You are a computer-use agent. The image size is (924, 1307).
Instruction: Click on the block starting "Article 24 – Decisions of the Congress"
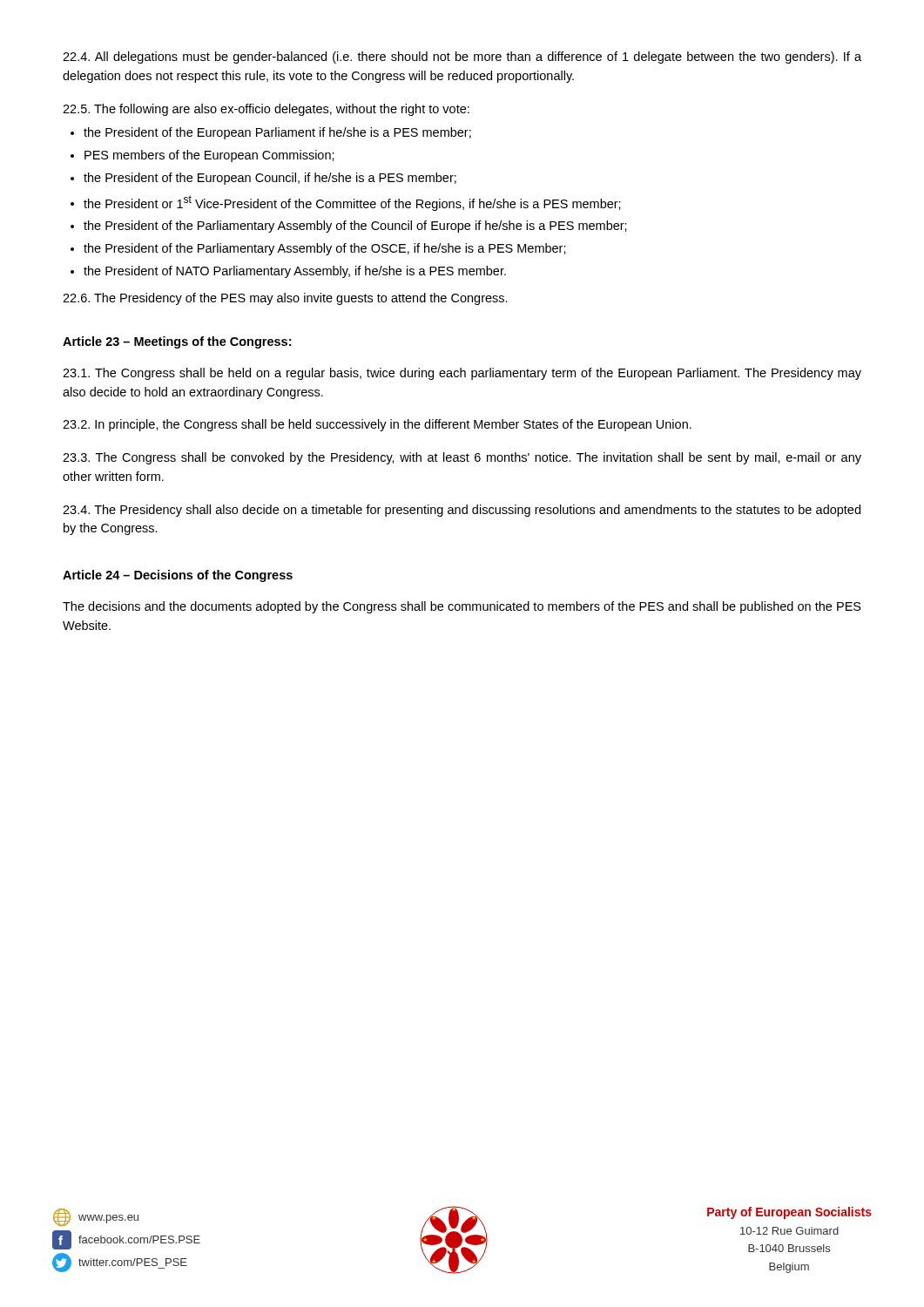[178, 575]
